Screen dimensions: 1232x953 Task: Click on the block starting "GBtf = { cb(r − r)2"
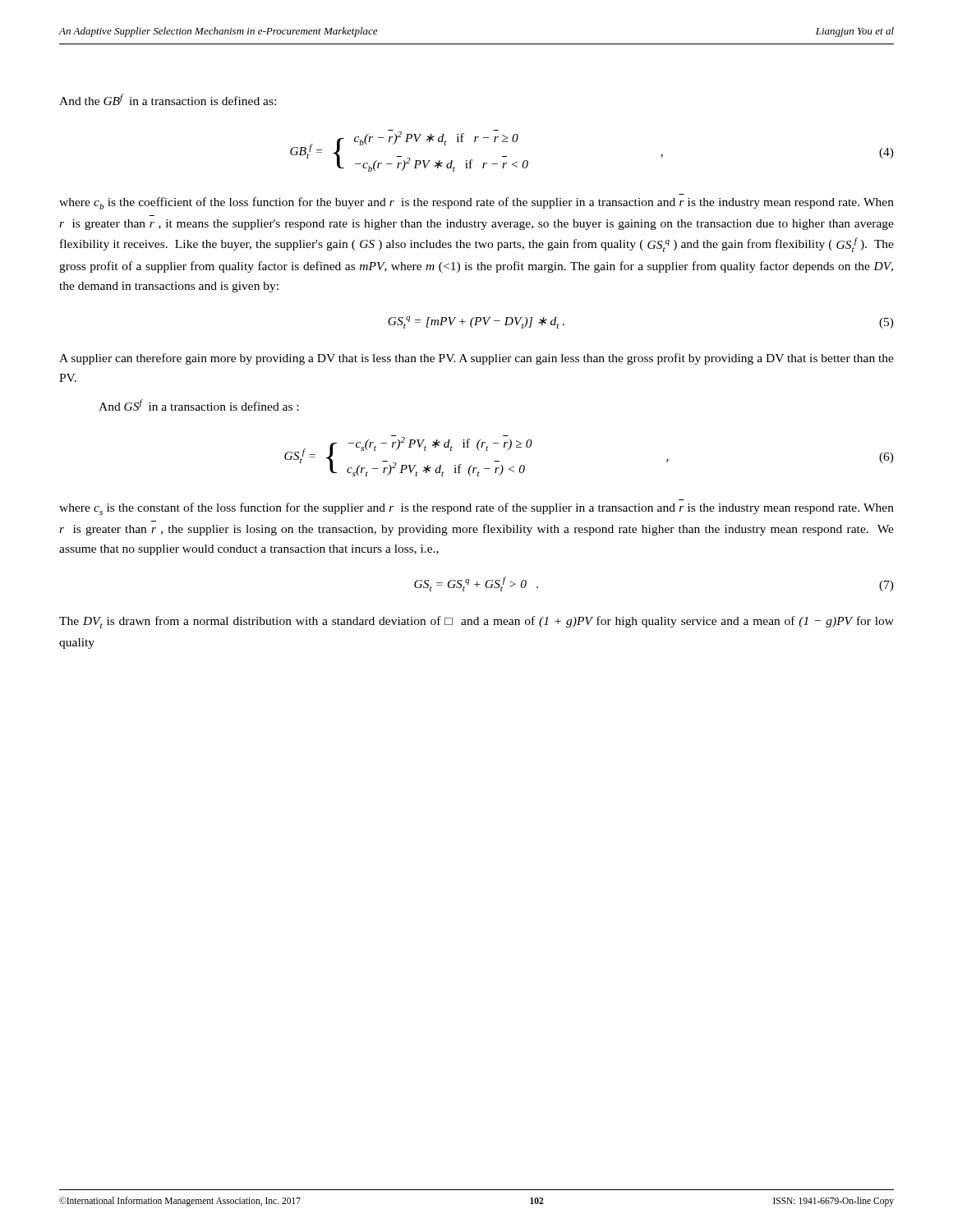click(x=399, y=156)
